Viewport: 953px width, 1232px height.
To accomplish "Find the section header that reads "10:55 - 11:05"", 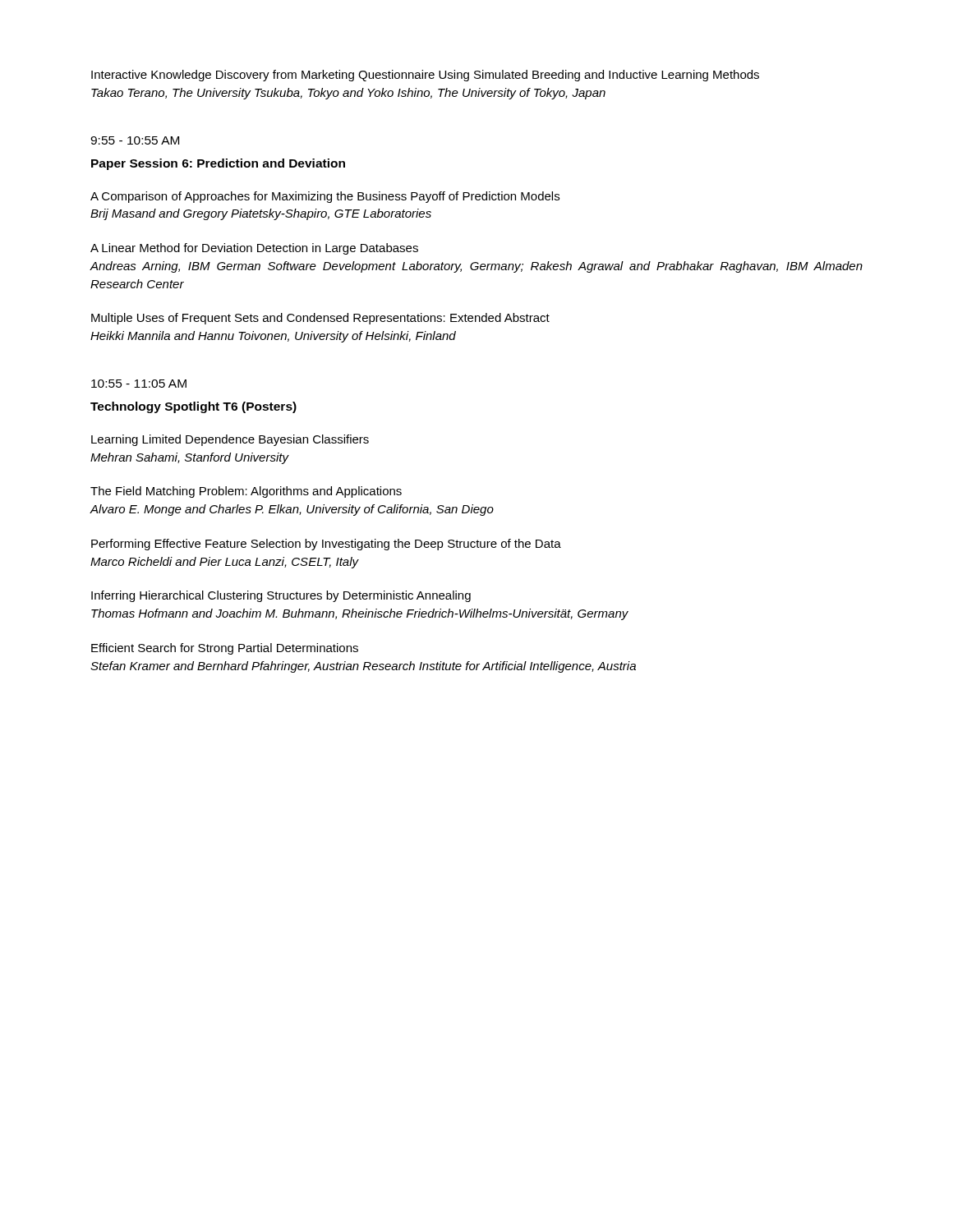I will (x=139, y=383).
